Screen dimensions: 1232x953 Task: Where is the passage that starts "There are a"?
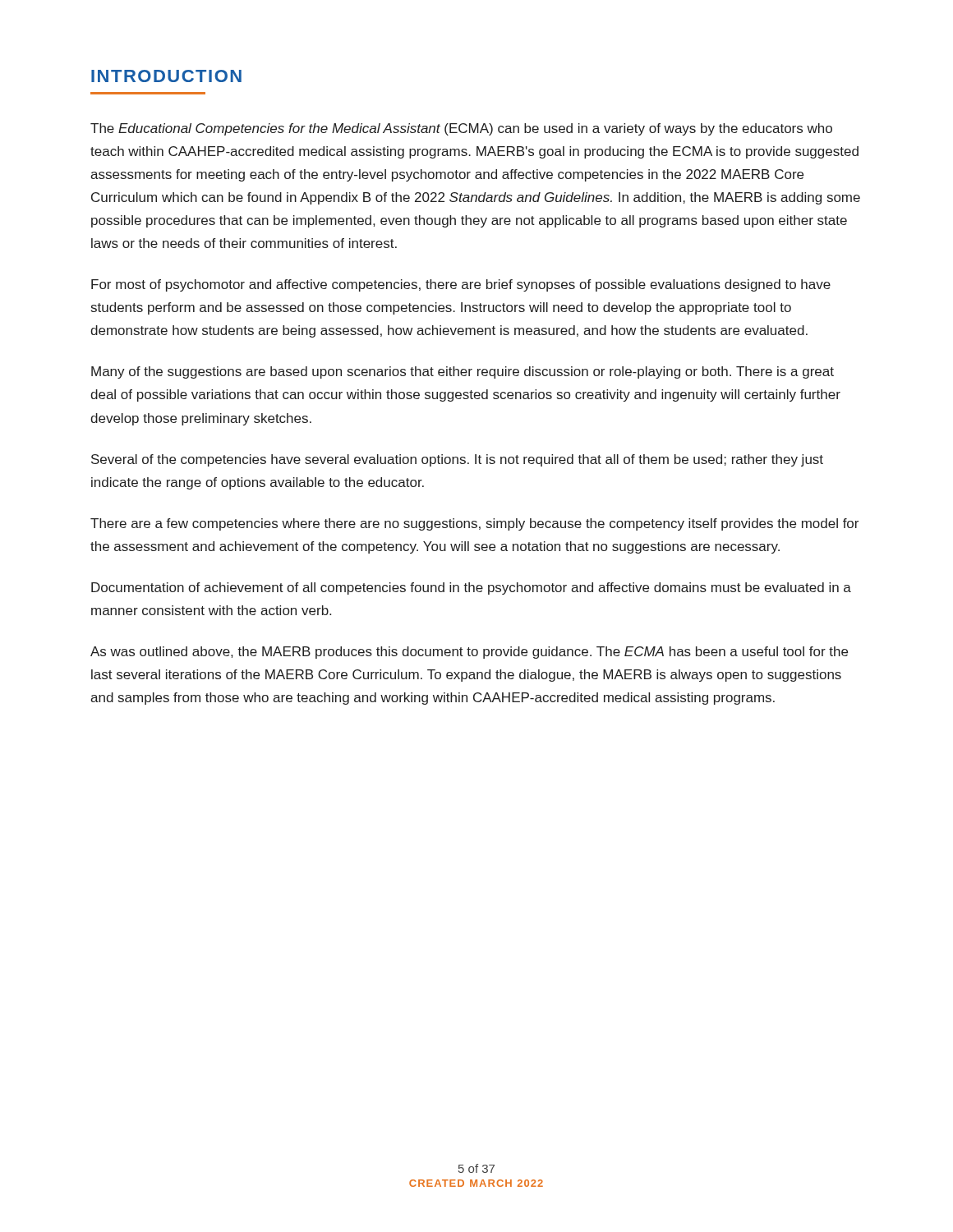(x=475, y=535)
